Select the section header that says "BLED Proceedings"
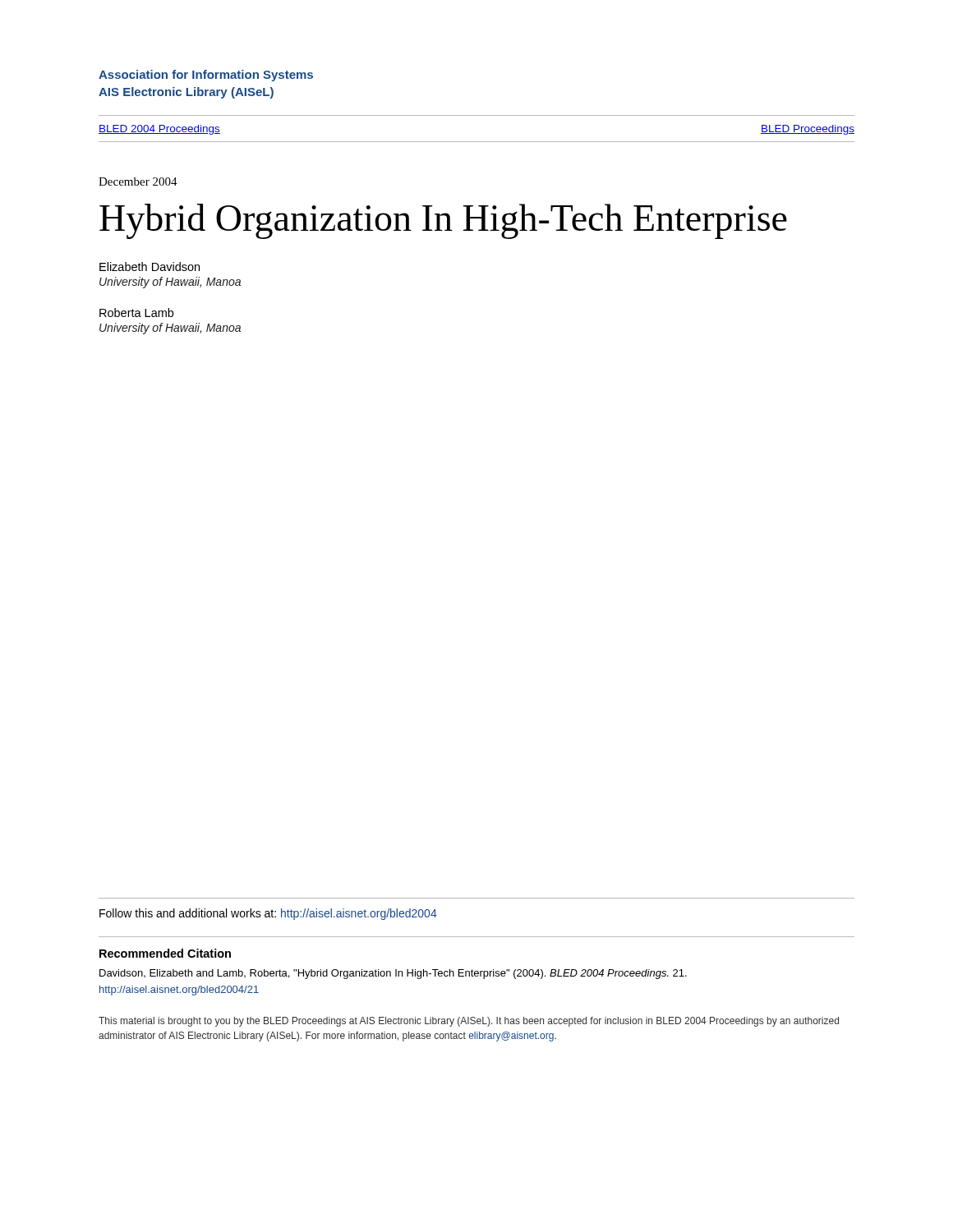This screenshot has width=953, height=1232. tap(808, 128)
